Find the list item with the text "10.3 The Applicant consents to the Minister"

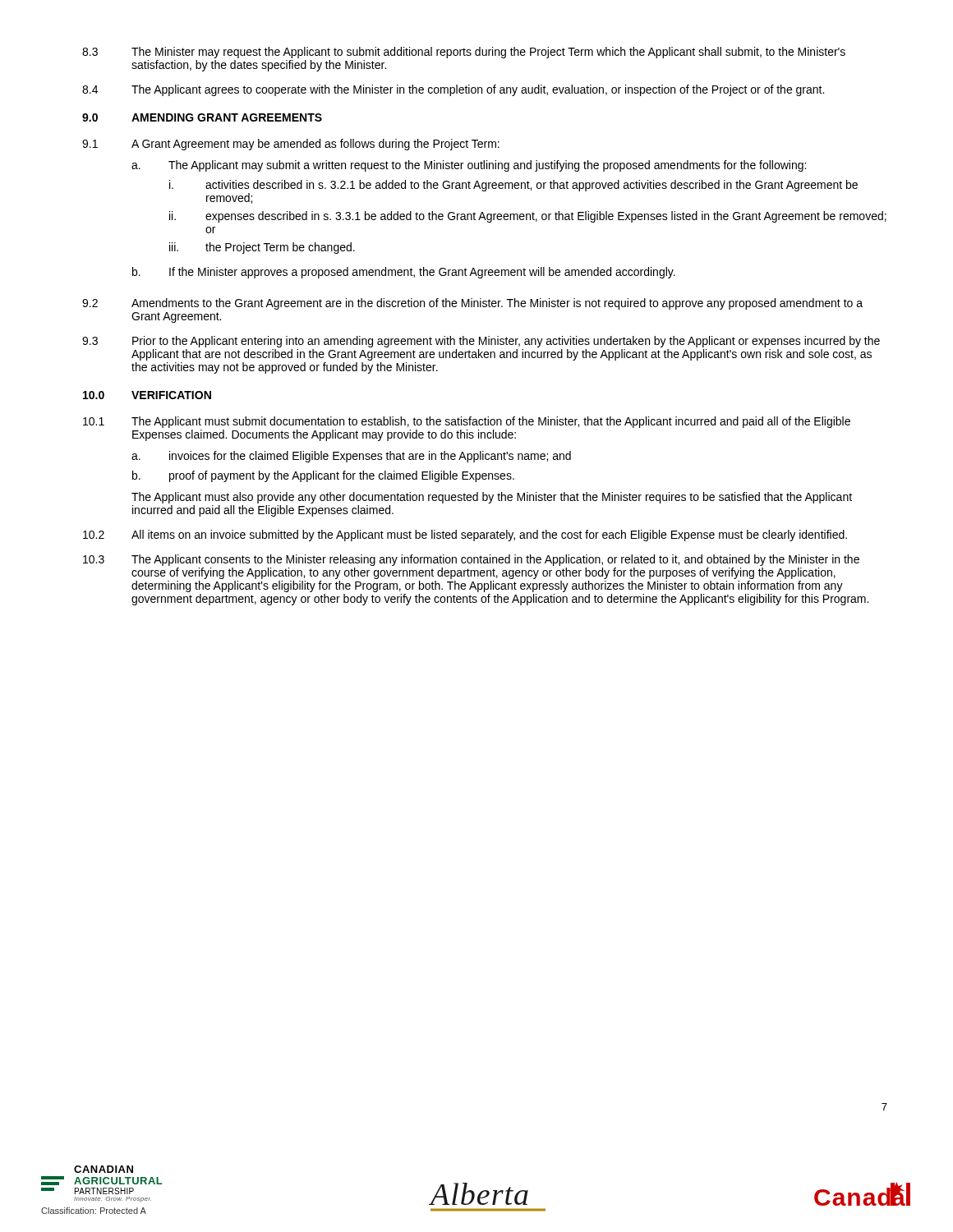[485, 579]
